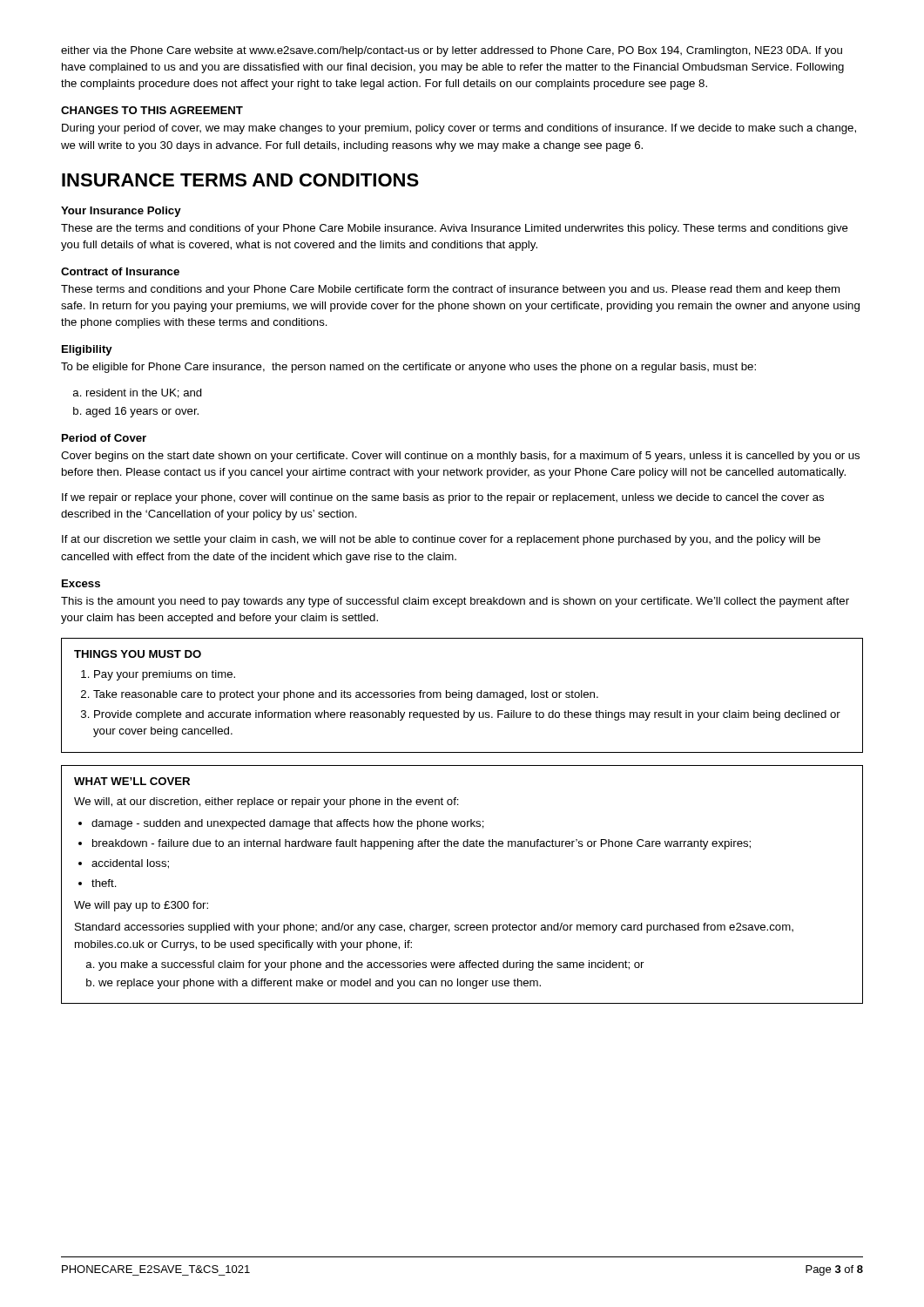Click the passage that begins "If we repair or replace your phone, cover"

[x=443, y=506]
